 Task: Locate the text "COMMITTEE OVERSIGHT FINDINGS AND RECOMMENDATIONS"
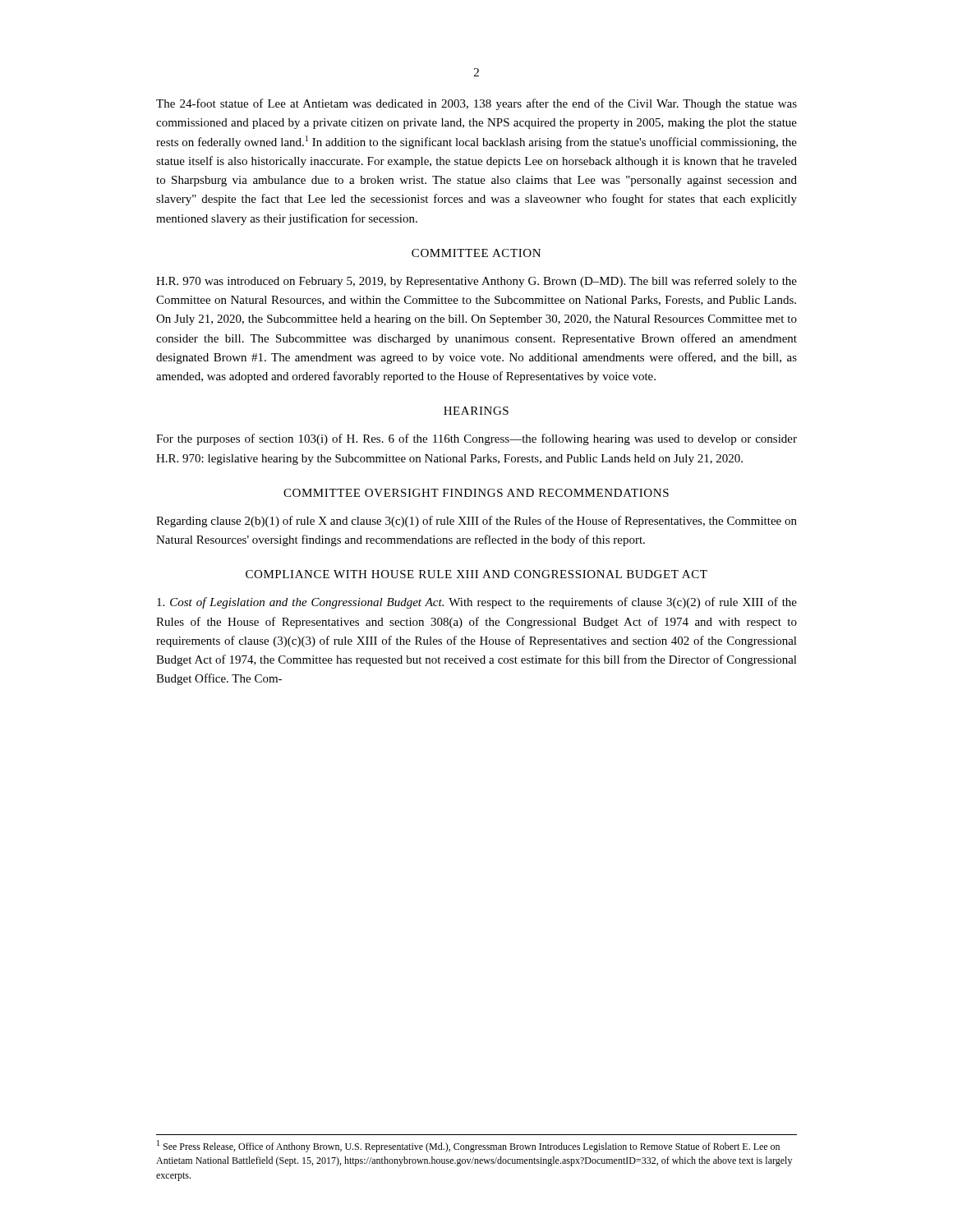[476, 493]
